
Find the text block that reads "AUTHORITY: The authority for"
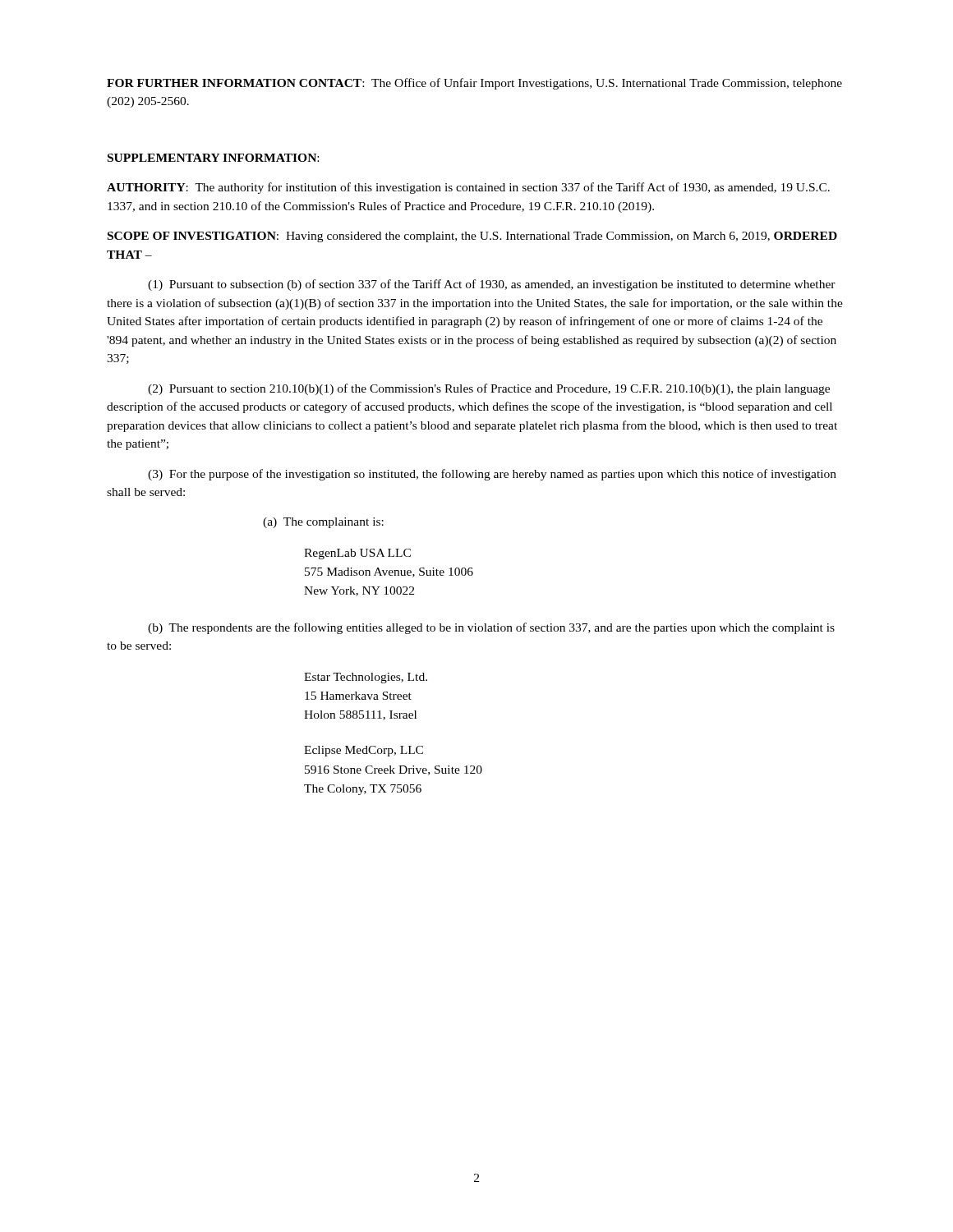pos(469,196)
